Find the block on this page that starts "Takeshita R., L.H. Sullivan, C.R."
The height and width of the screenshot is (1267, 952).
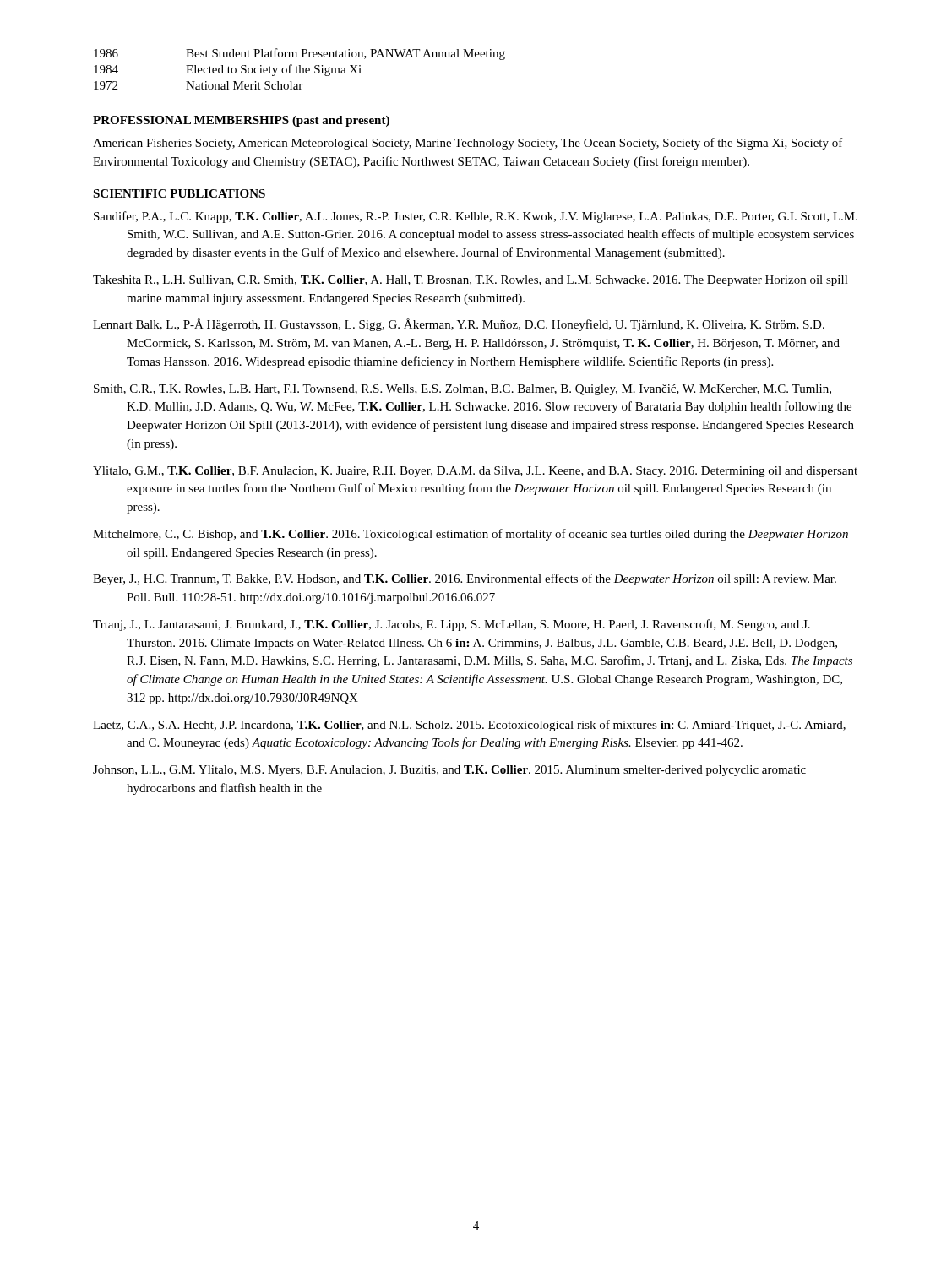(470, 289)
